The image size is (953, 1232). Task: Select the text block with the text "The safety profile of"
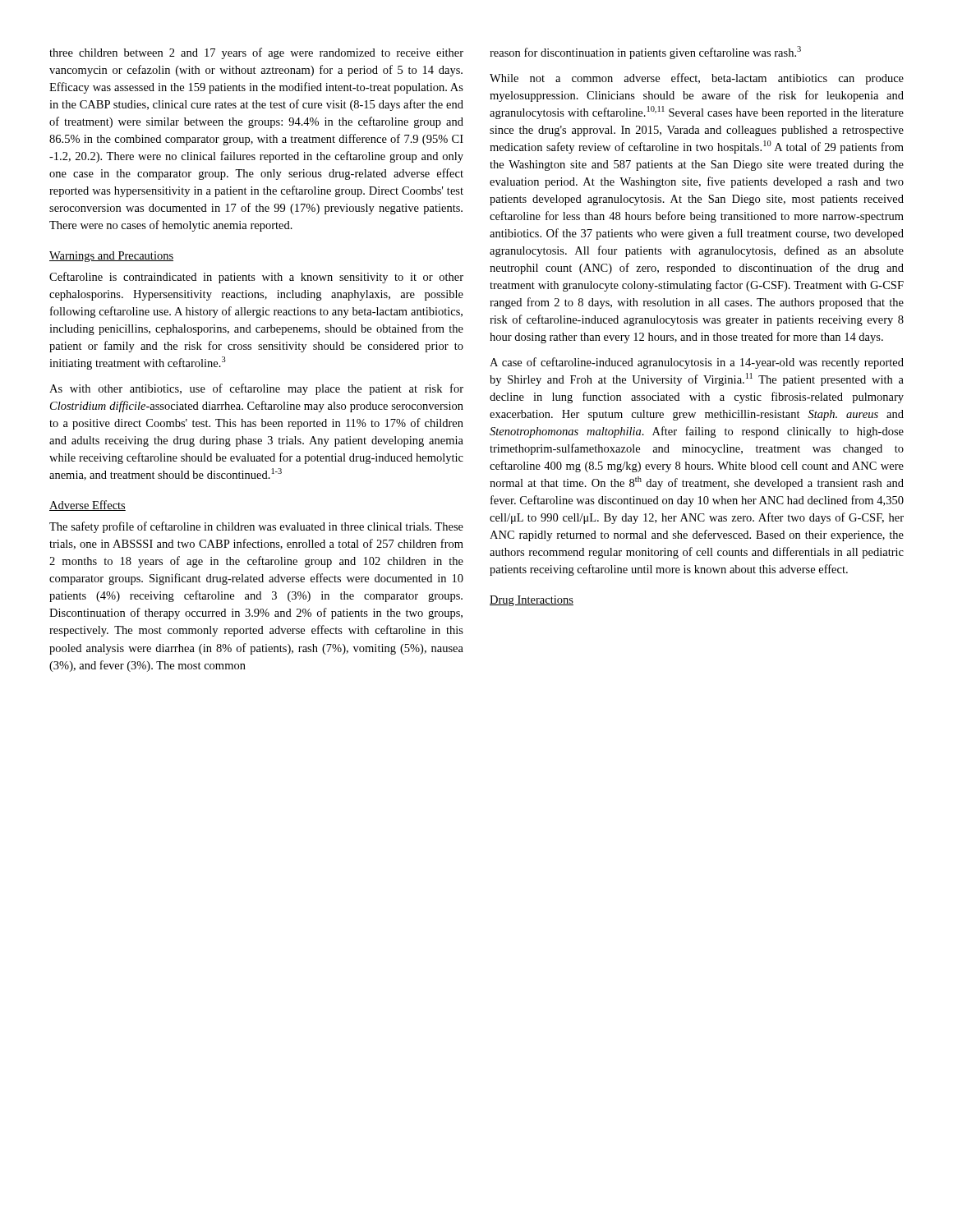click(x=256, y=596)
